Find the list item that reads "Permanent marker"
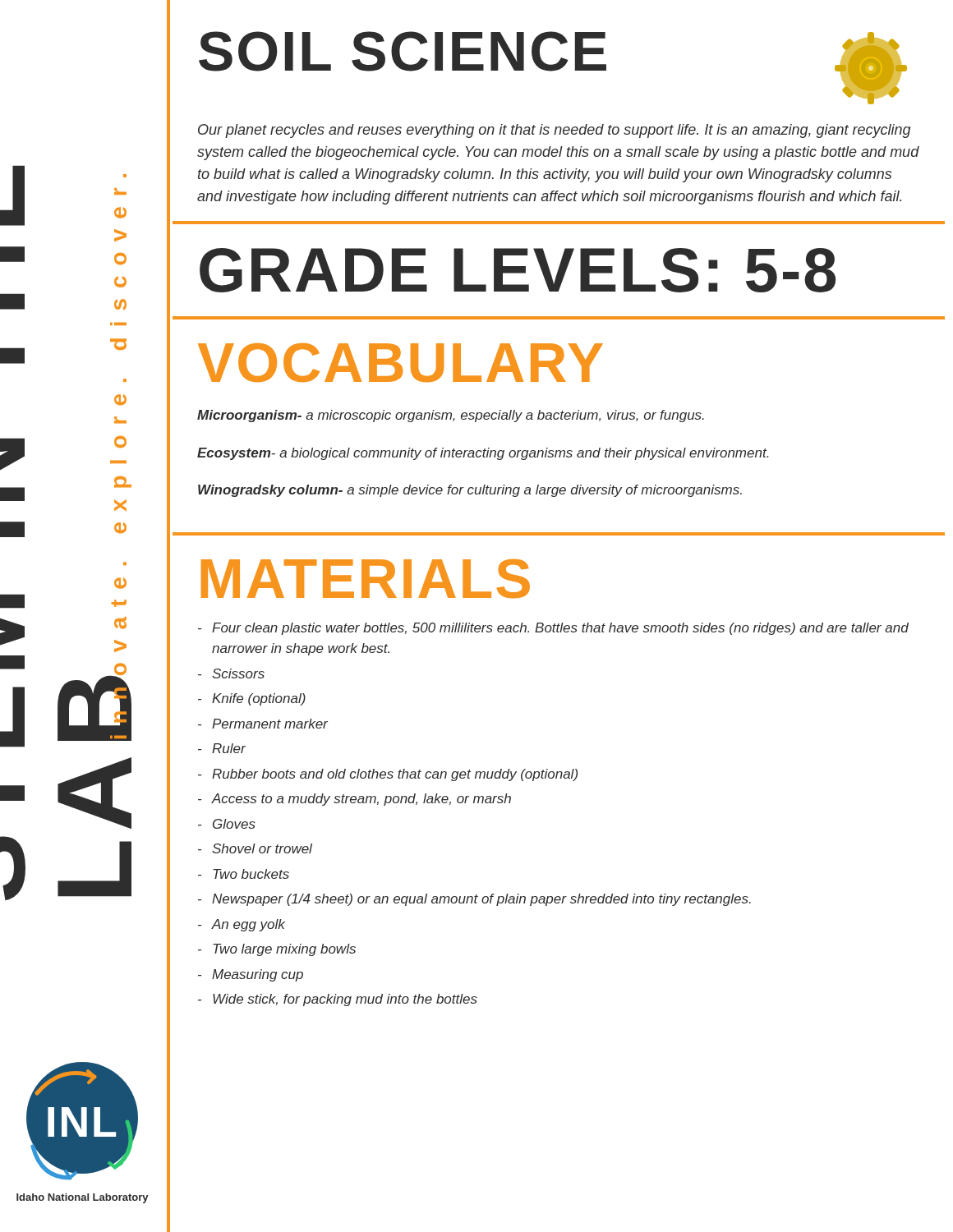The height and width of the screenshot is (1232, 953). [270, 724]
